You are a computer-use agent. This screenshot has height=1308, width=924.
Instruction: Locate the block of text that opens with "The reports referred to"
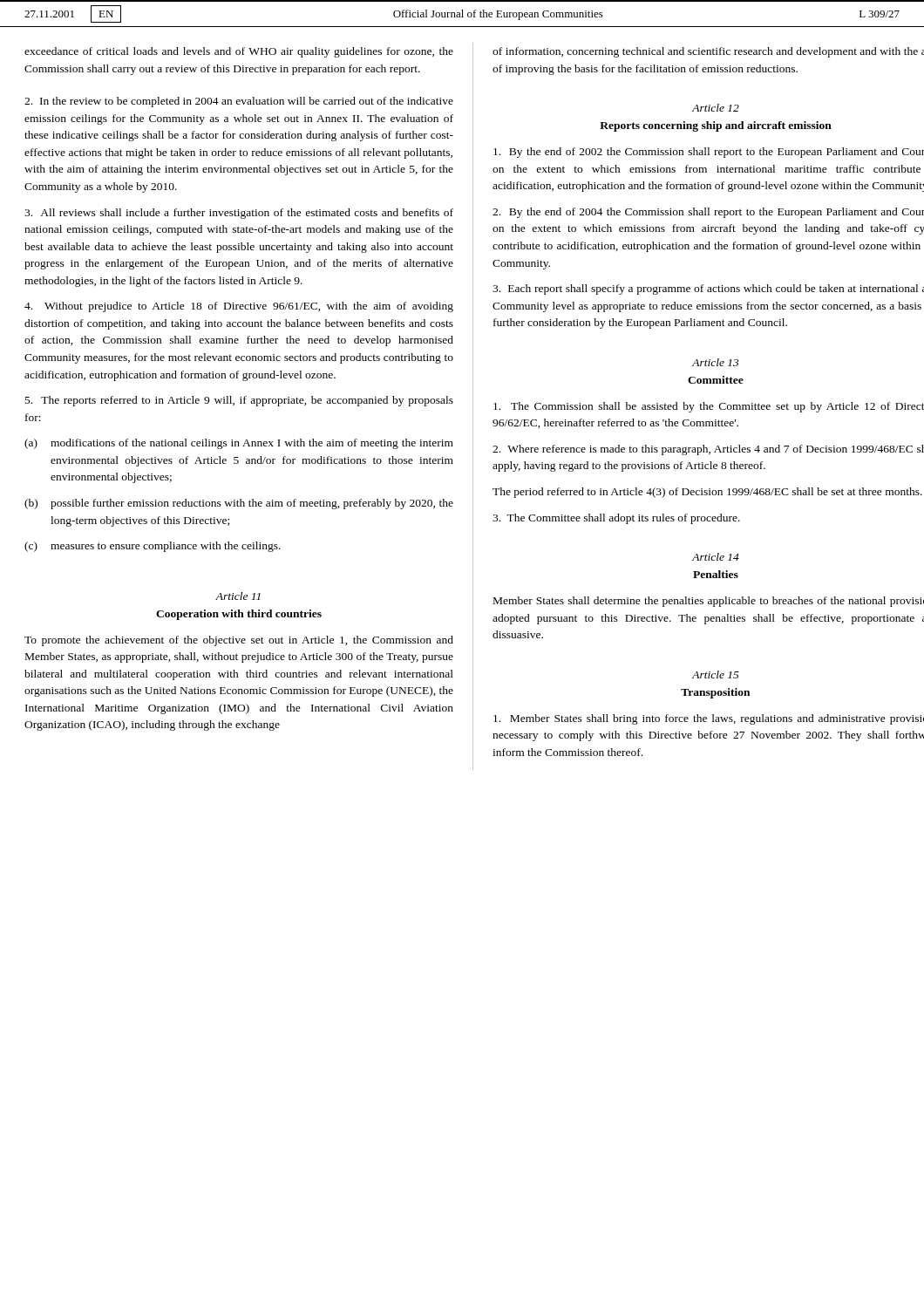(239, 409)
